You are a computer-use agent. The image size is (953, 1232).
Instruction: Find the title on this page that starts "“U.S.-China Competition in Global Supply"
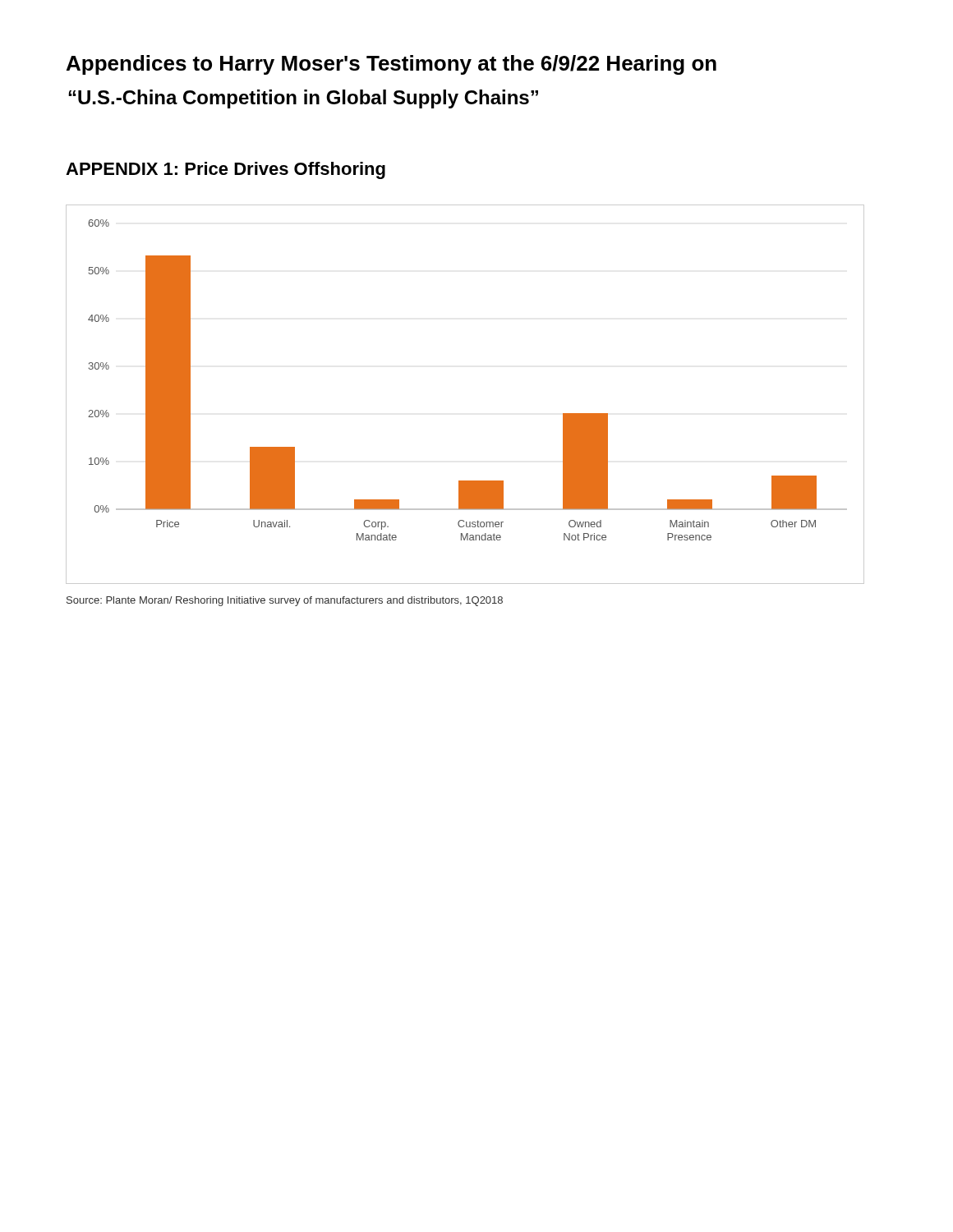click(303, 97)
